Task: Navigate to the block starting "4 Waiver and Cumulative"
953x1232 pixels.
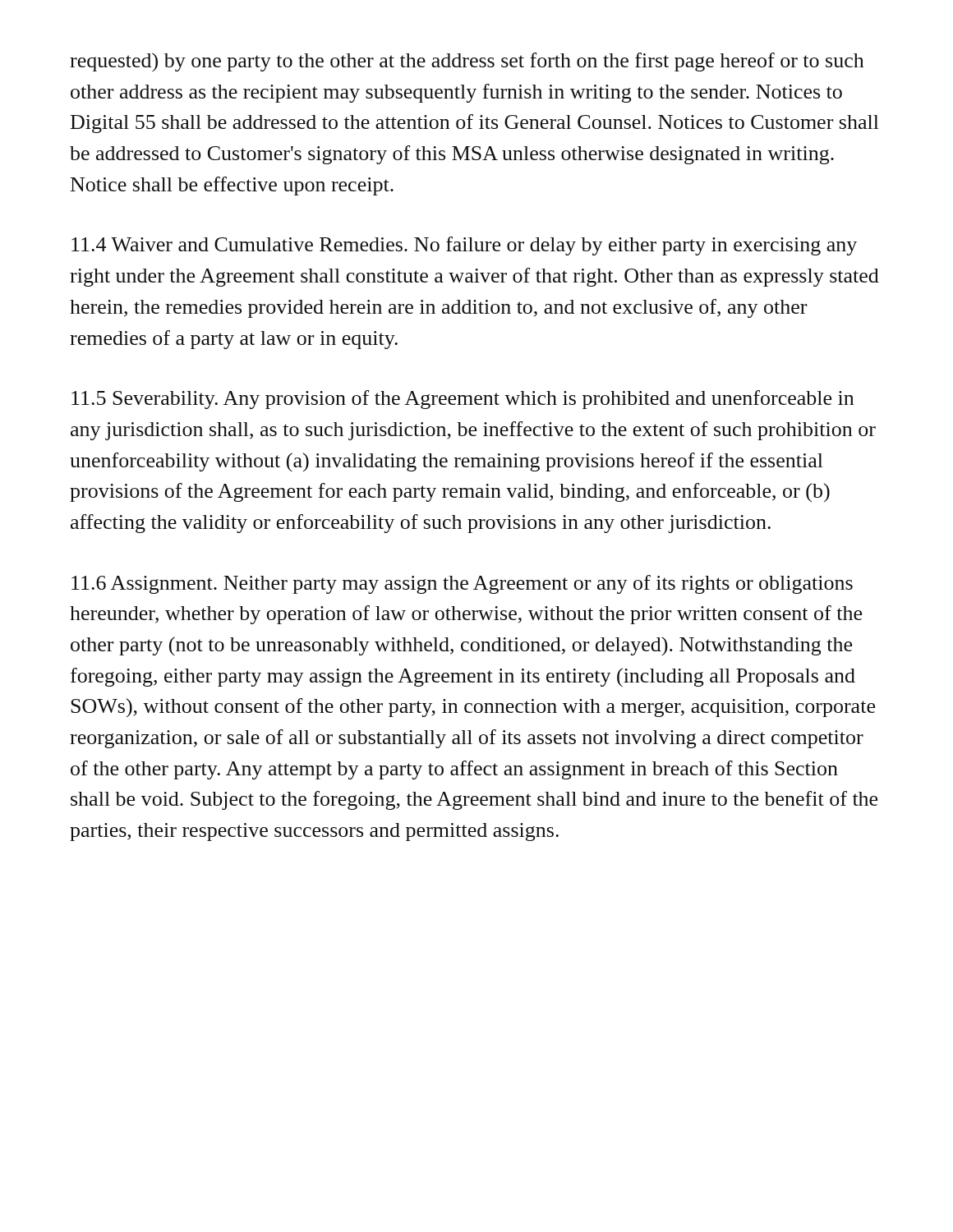Action: coord(474,291)
